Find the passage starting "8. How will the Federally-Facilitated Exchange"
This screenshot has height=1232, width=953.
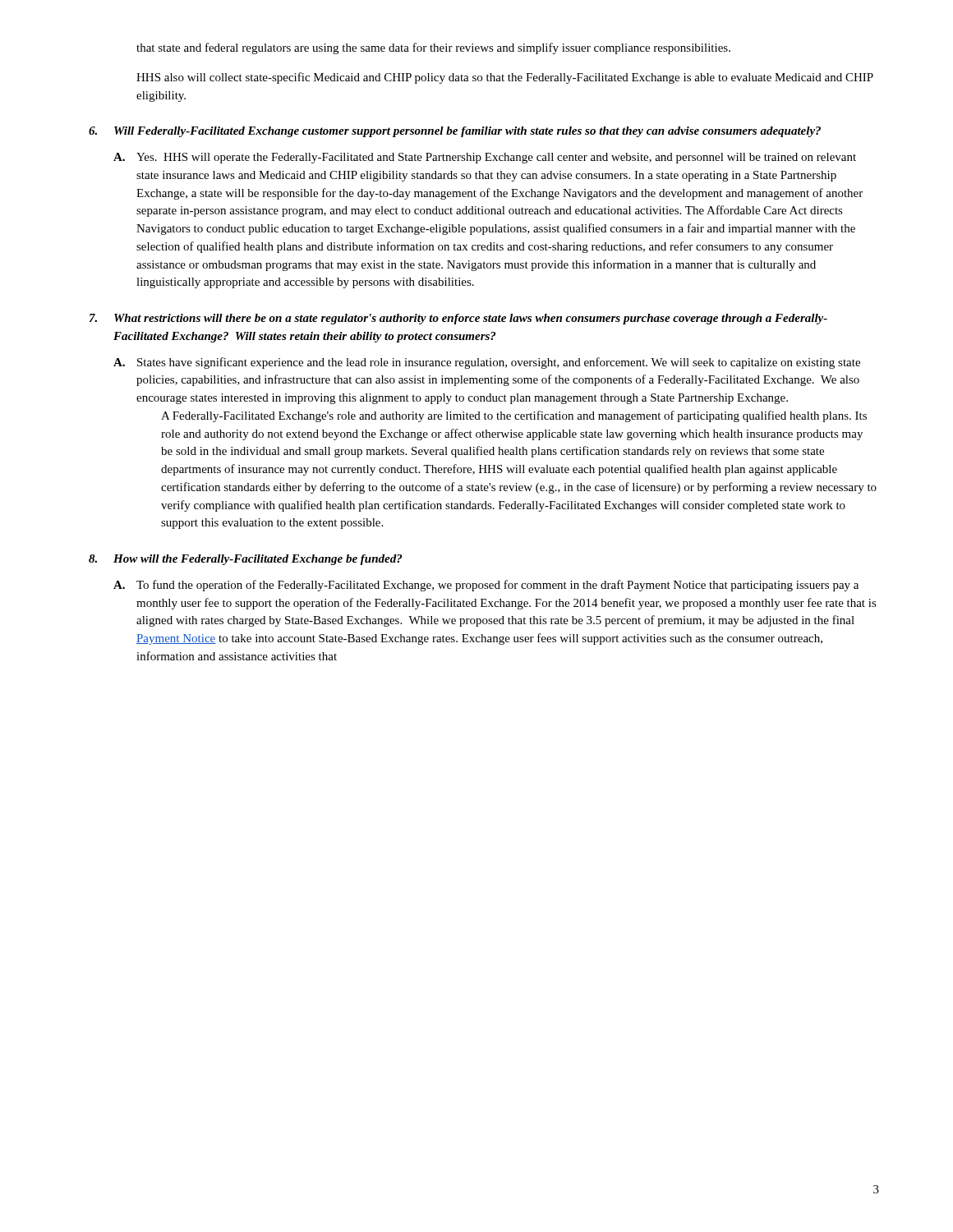(x=245, y=560)
